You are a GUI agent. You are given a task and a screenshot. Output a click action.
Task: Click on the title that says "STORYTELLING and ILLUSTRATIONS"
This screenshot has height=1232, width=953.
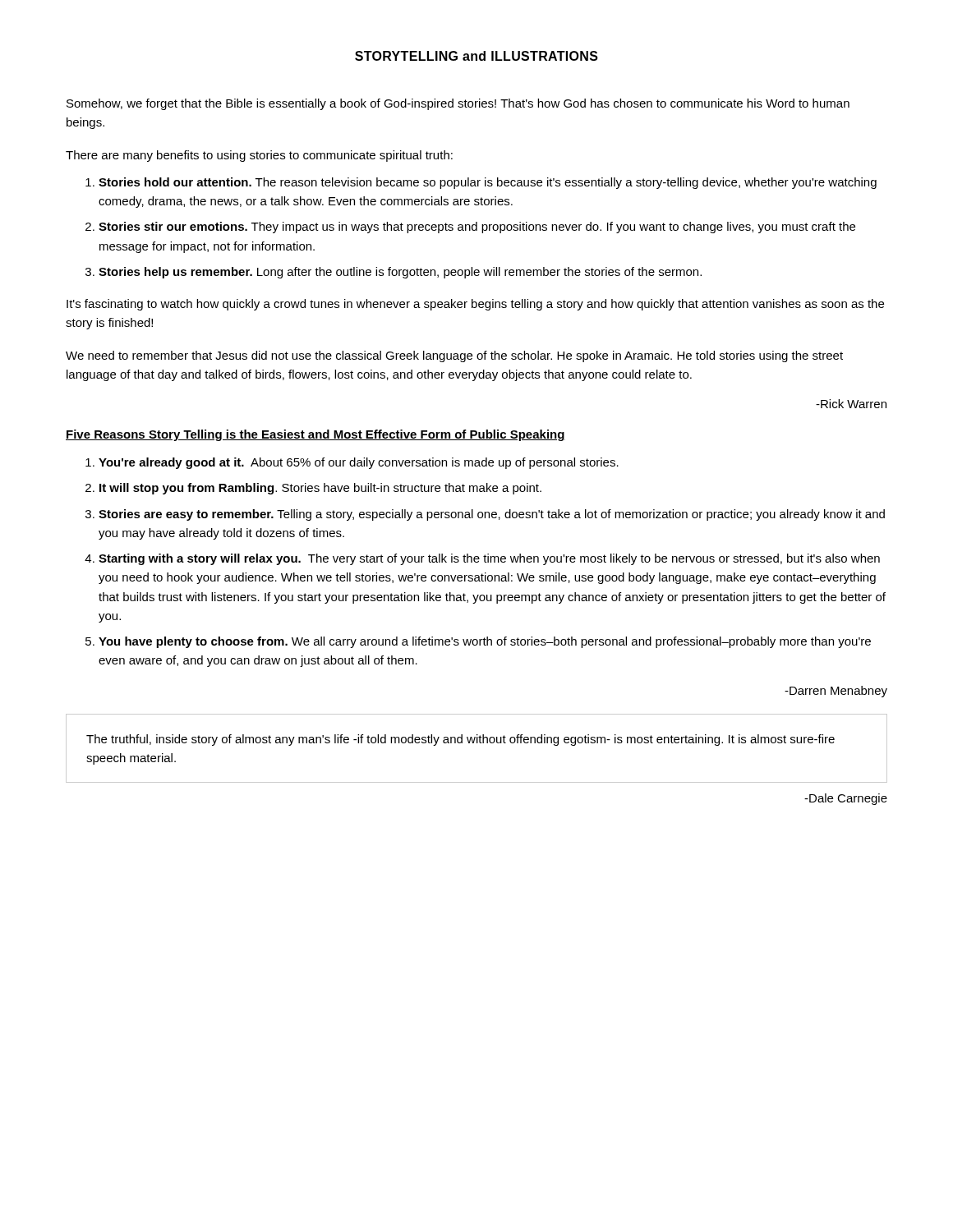tap(476, 56)
